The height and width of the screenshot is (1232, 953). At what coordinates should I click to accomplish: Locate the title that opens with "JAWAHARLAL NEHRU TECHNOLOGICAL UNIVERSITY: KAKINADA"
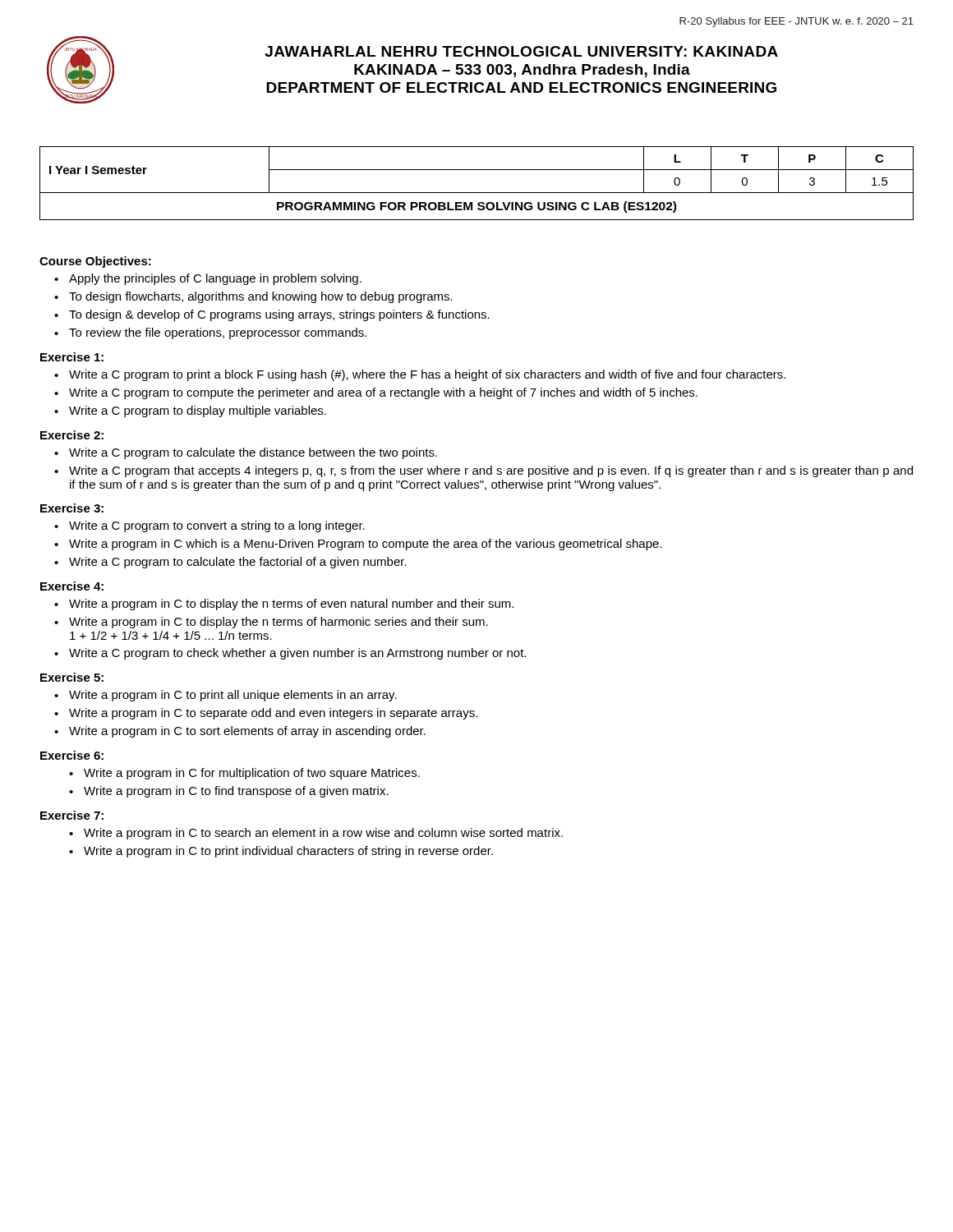click(x=522, y=70)
